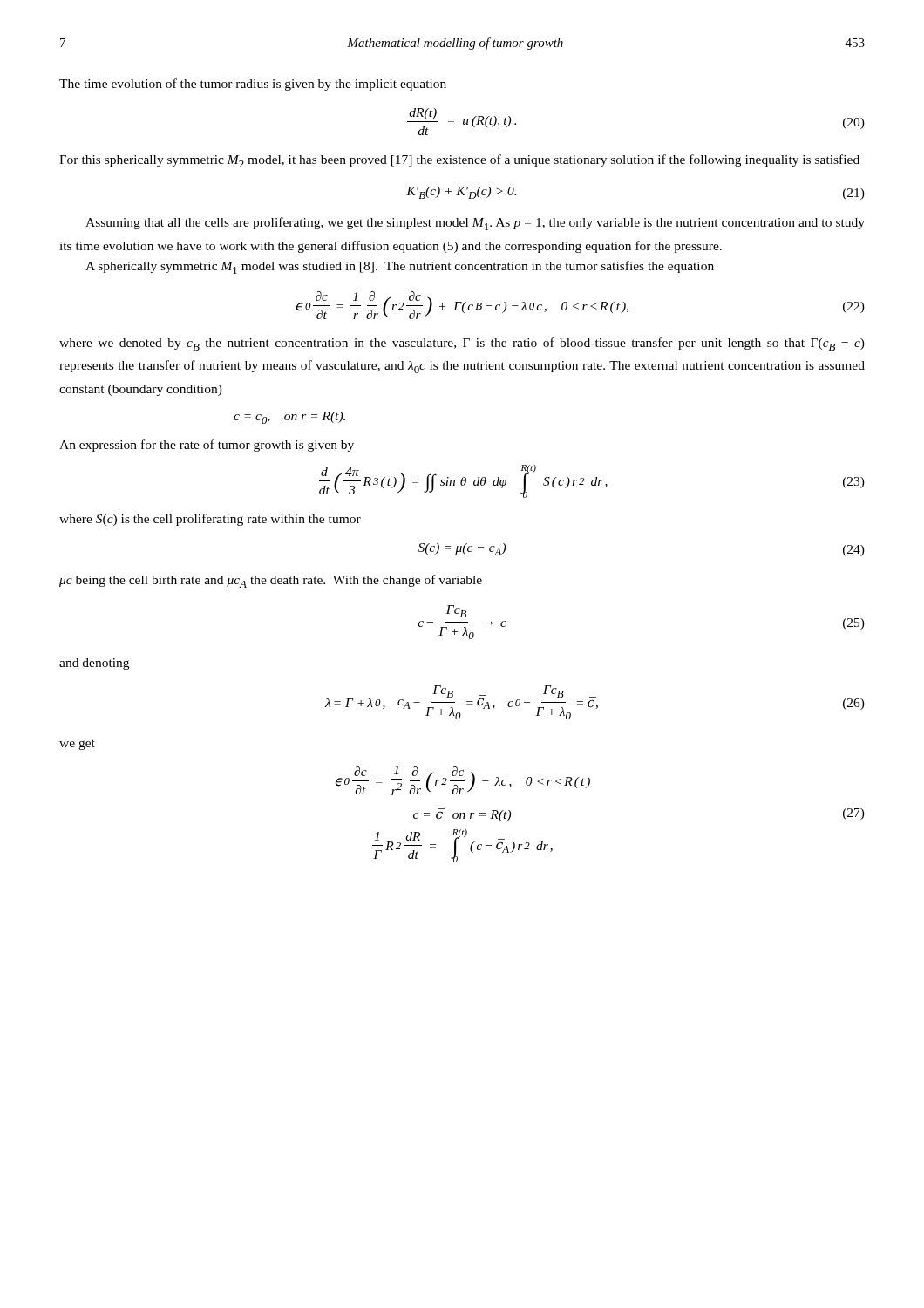The image size is (924, 1308).
Task: Select the passage starting "where S(c) is the cell proliferating rate"
Action: (210, 518)
